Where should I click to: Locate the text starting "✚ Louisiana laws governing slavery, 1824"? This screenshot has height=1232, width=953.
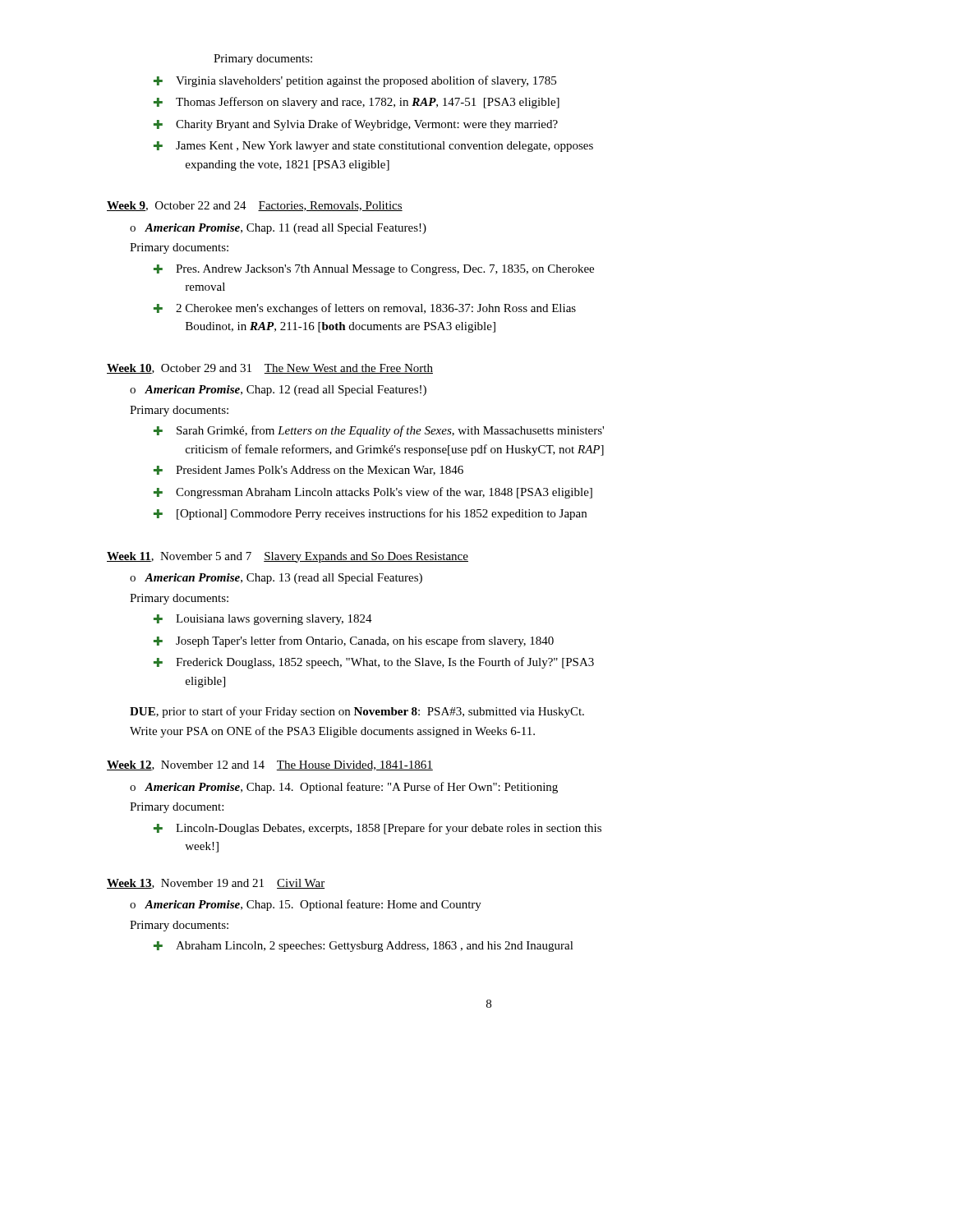[263, 620]
